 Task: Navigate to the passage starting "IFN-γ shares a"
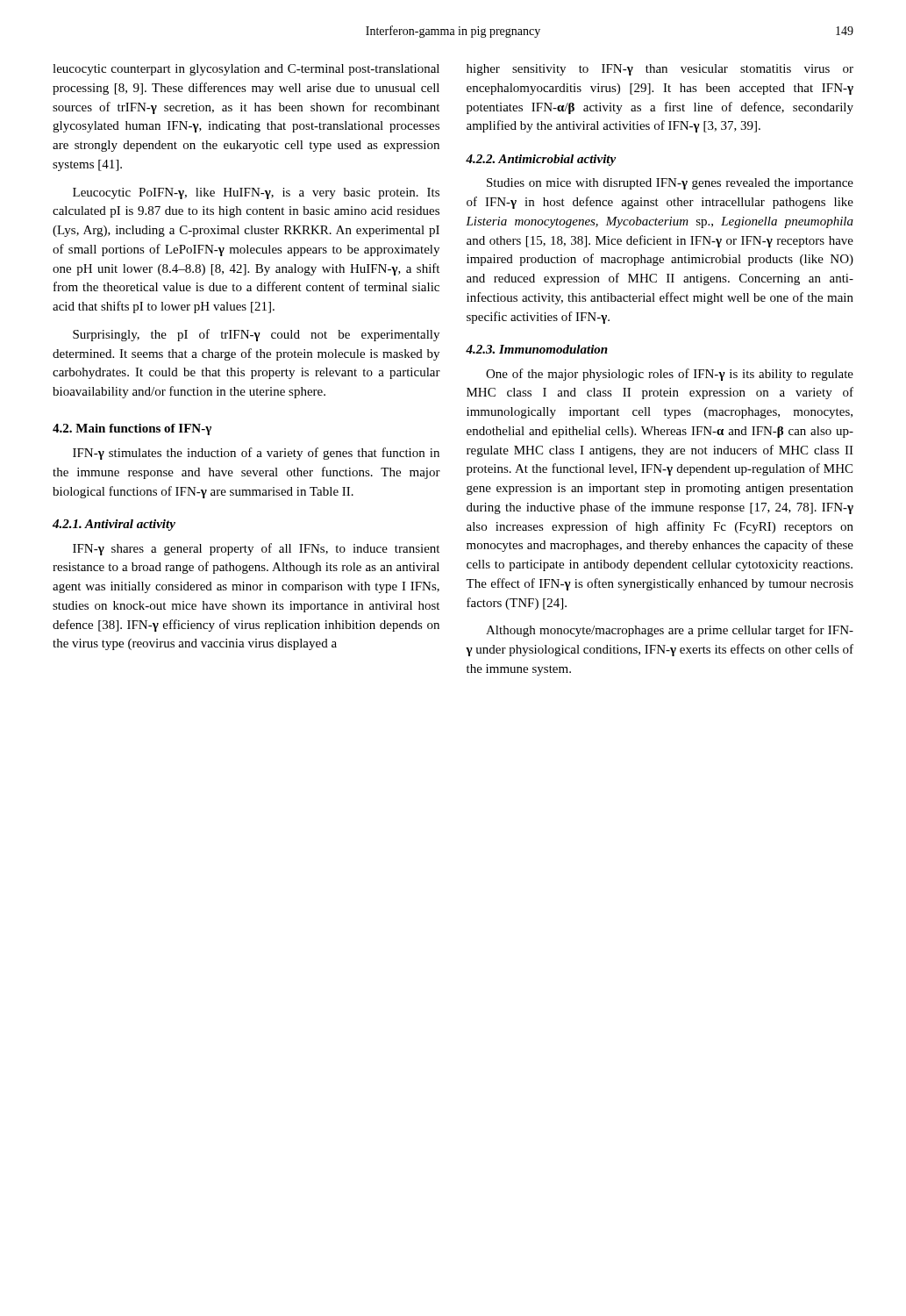coord(246,596)
